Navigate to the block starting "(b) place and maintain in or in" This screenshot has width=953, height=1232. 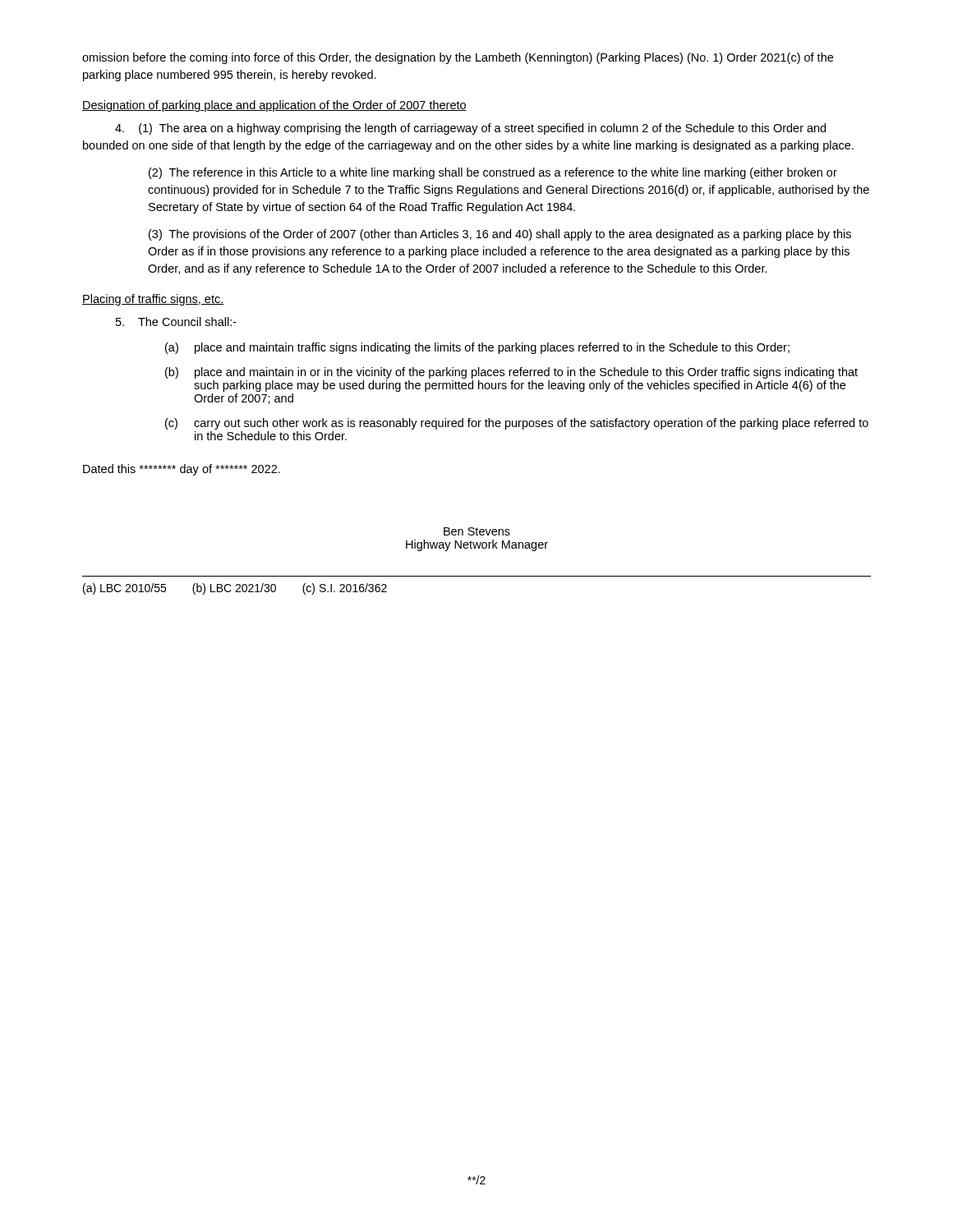(518, 385)
